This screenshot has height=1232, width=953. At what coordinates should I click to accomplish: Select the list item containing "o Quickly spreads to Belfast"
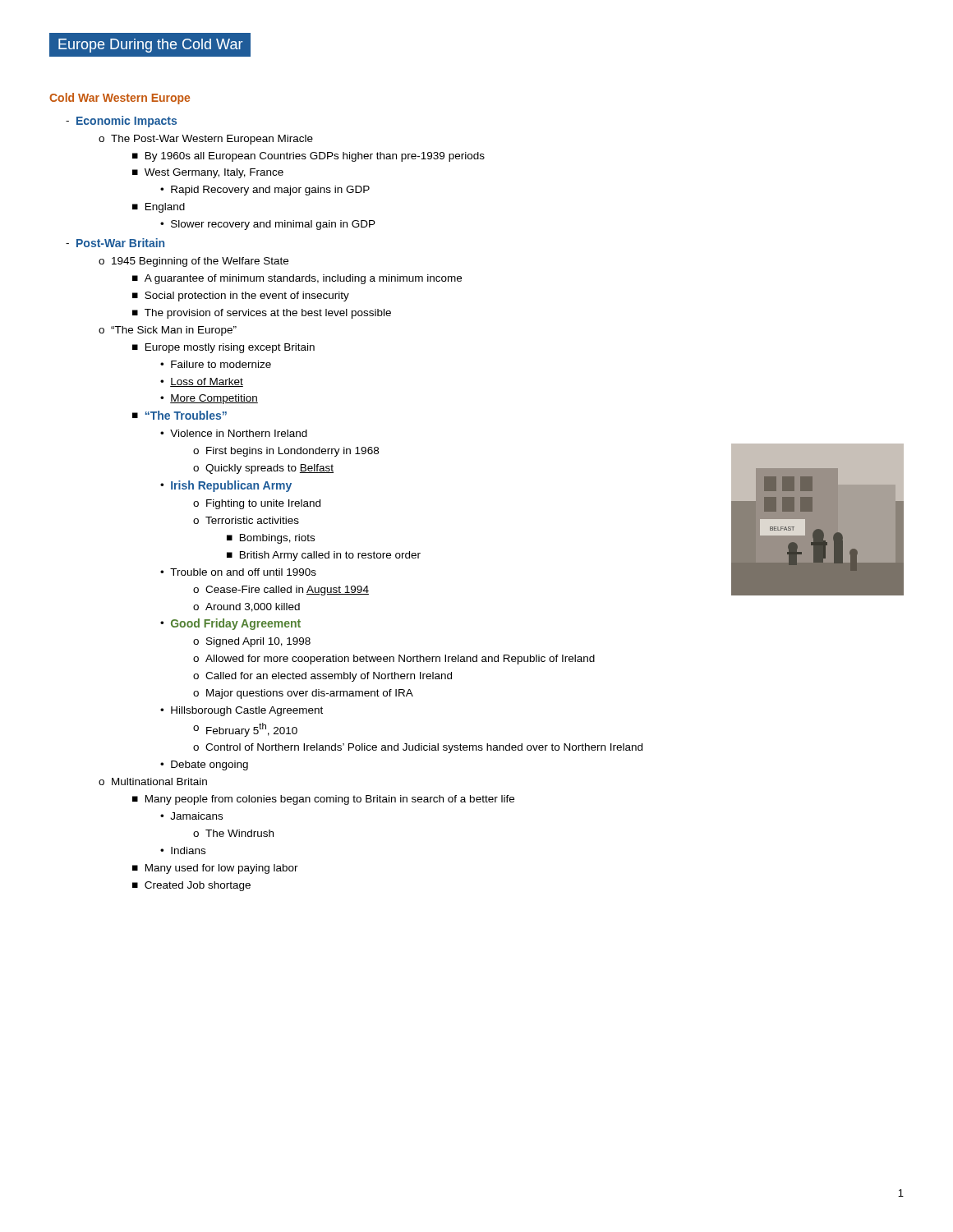point(191,469)
